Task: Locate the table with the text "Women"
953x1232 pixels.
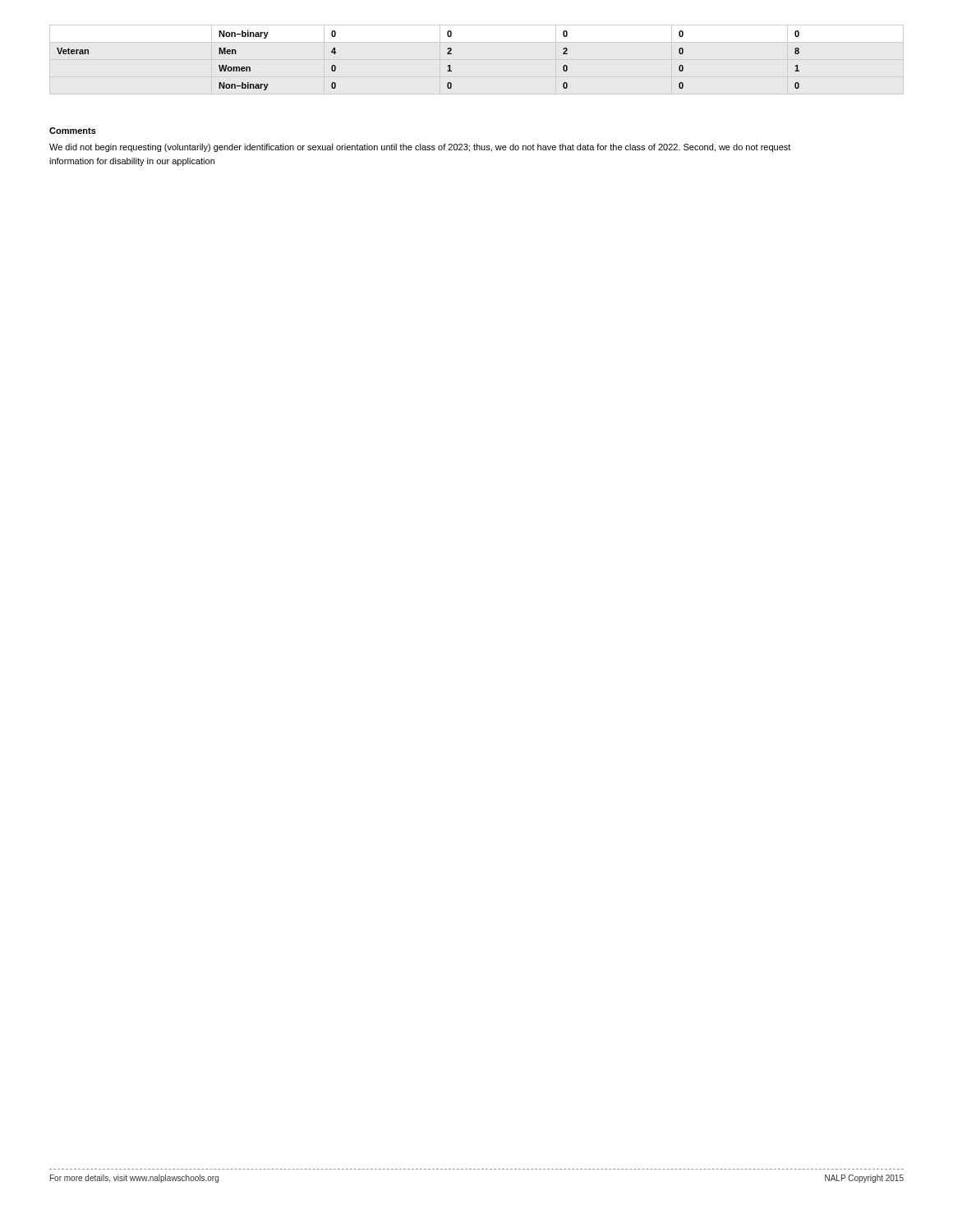Action: (476, 60)
